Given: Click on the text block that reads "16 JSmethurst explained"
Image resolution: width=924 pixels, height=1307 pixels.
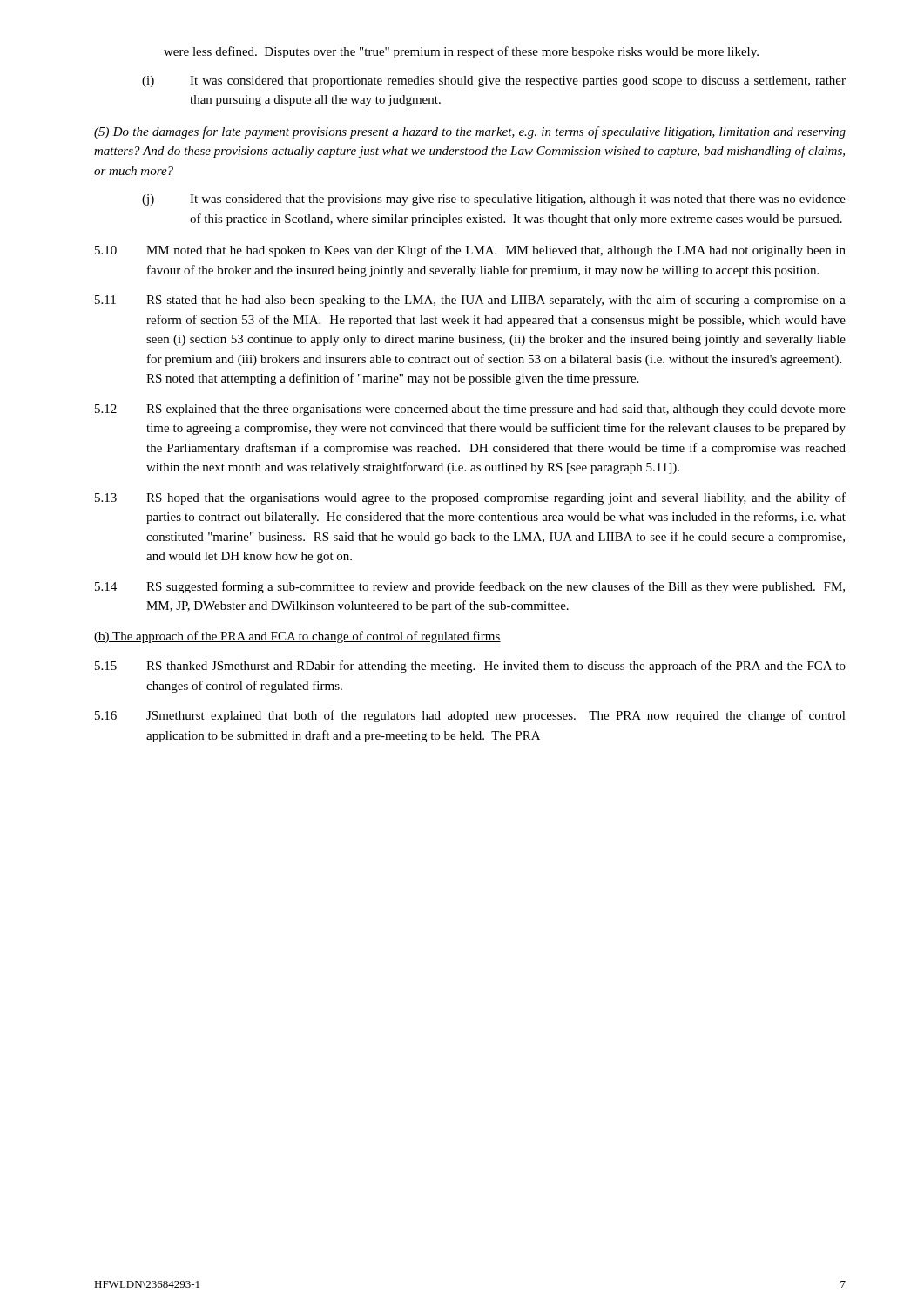Looking at the screenshot, I should click(x=470, y=725).
